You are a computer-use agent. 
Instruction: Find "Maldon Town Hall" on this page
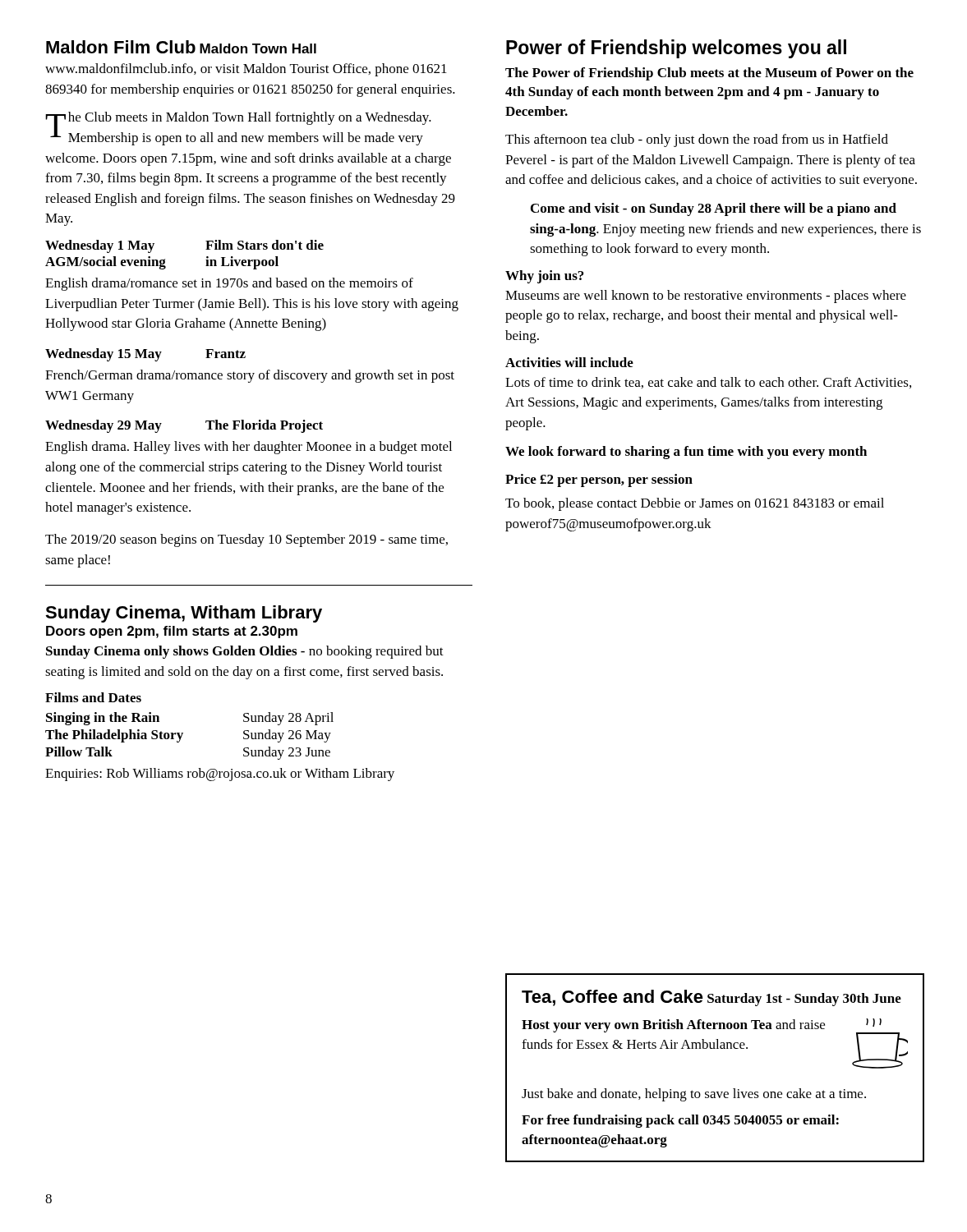(258, 49)
